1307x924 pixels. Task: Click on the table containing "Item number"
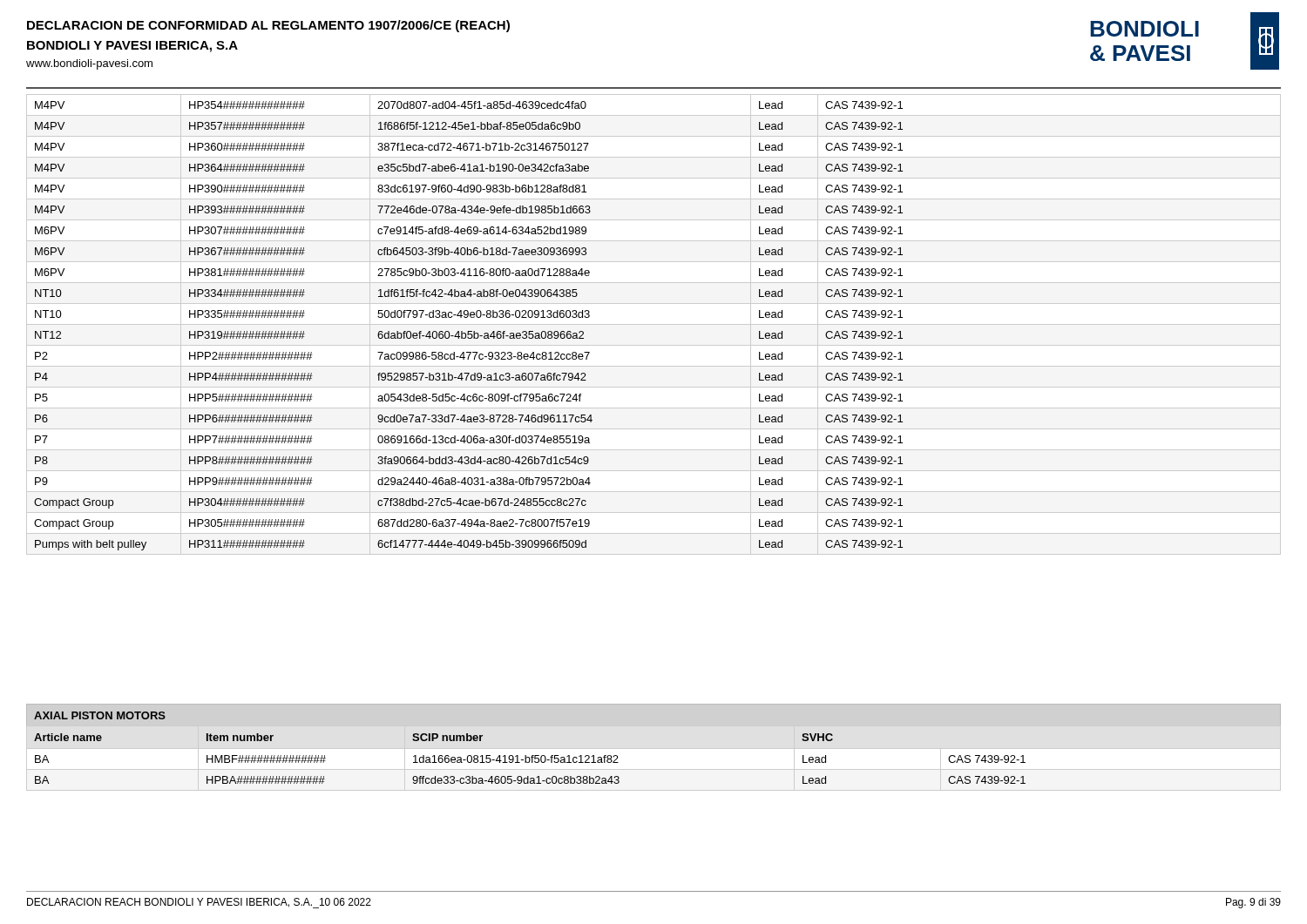click(654, 758)
